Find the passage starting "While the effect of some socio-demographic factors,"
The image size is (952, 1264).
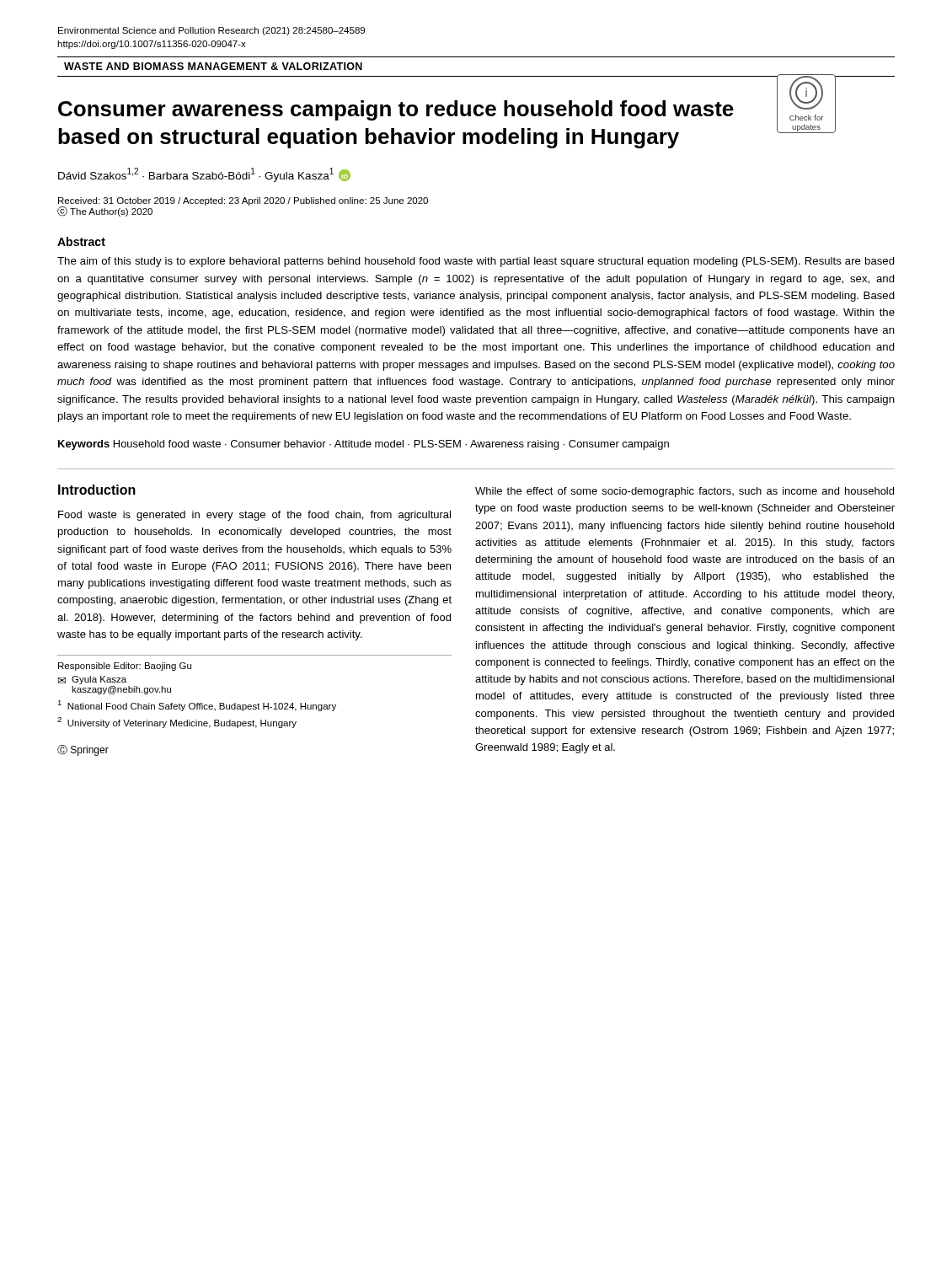point(685,620)
